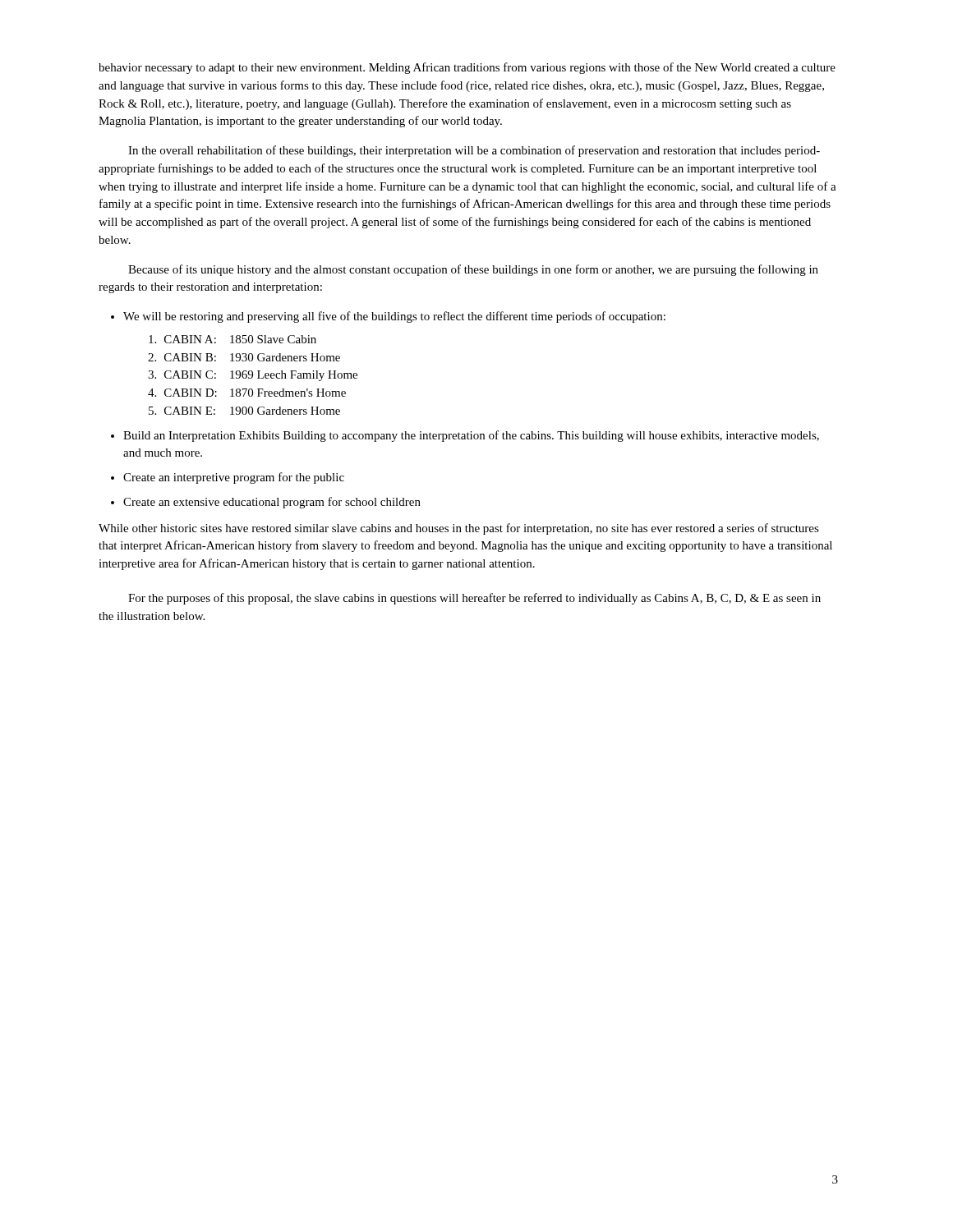Select the text block containing "Because of its unique history and the"
953x1232 pixels.
(468, 279)
